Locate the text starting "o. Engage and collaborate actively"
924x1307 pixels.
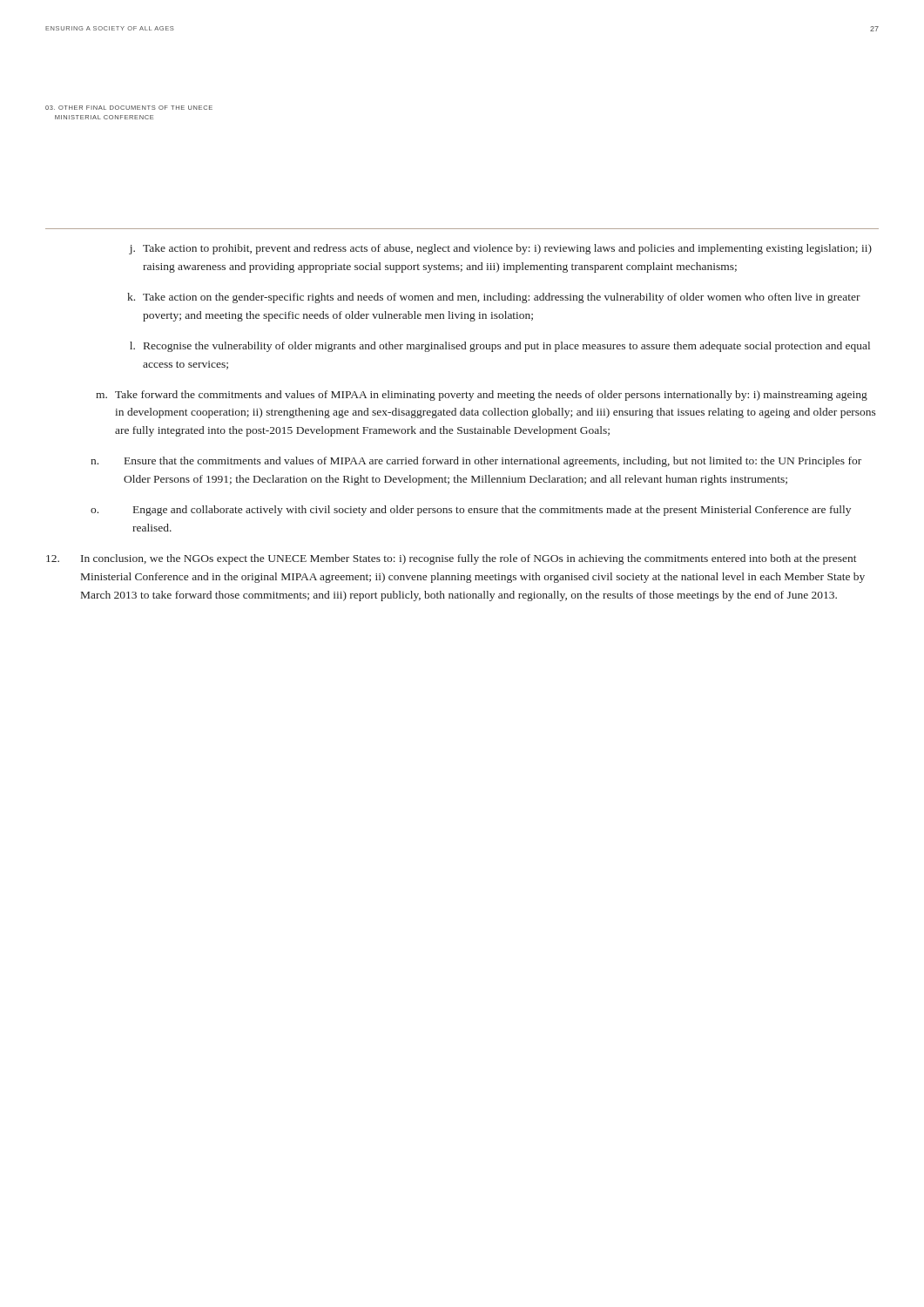coord(485,519)
